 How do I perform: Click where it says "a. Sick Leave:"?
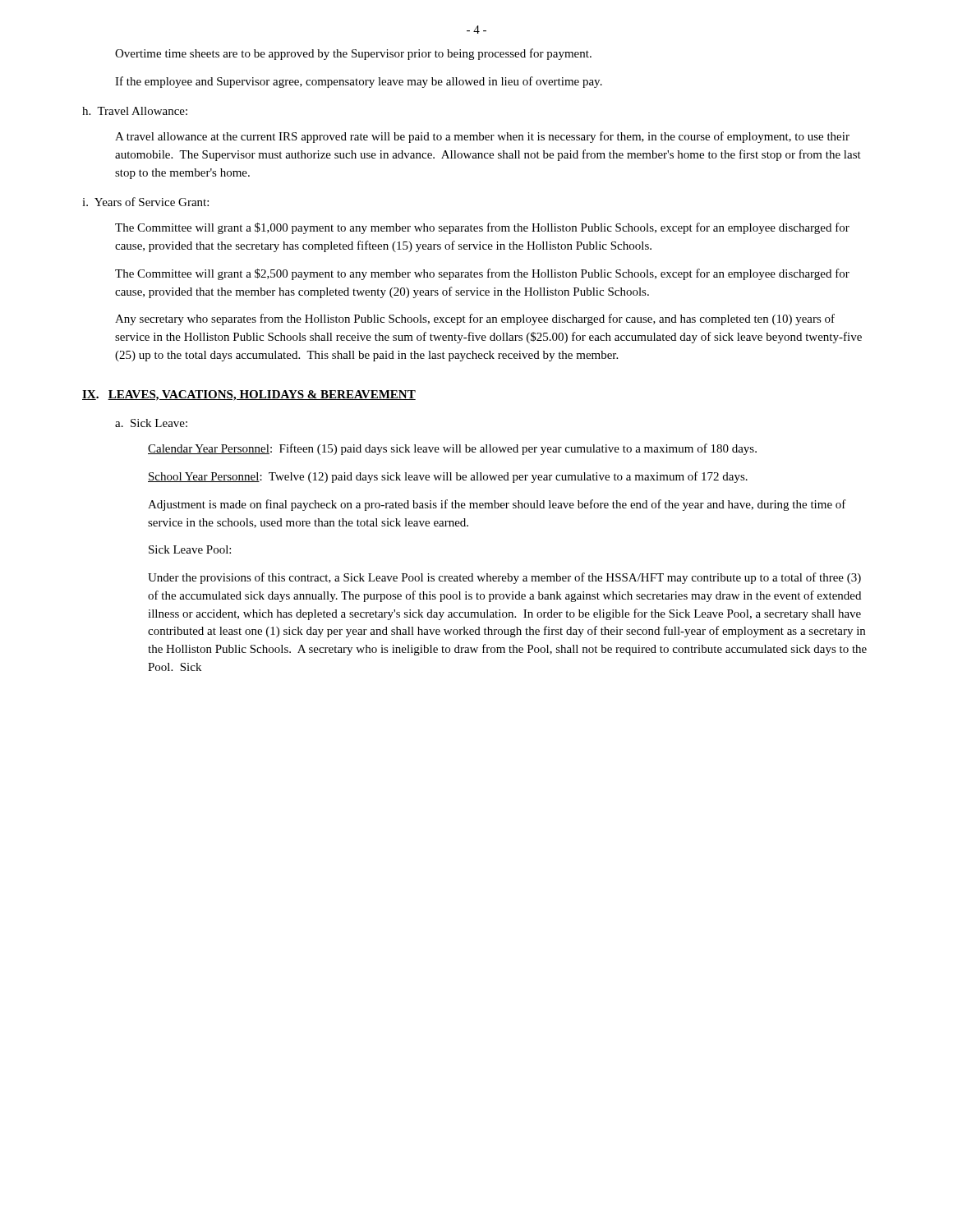(152, 423)
